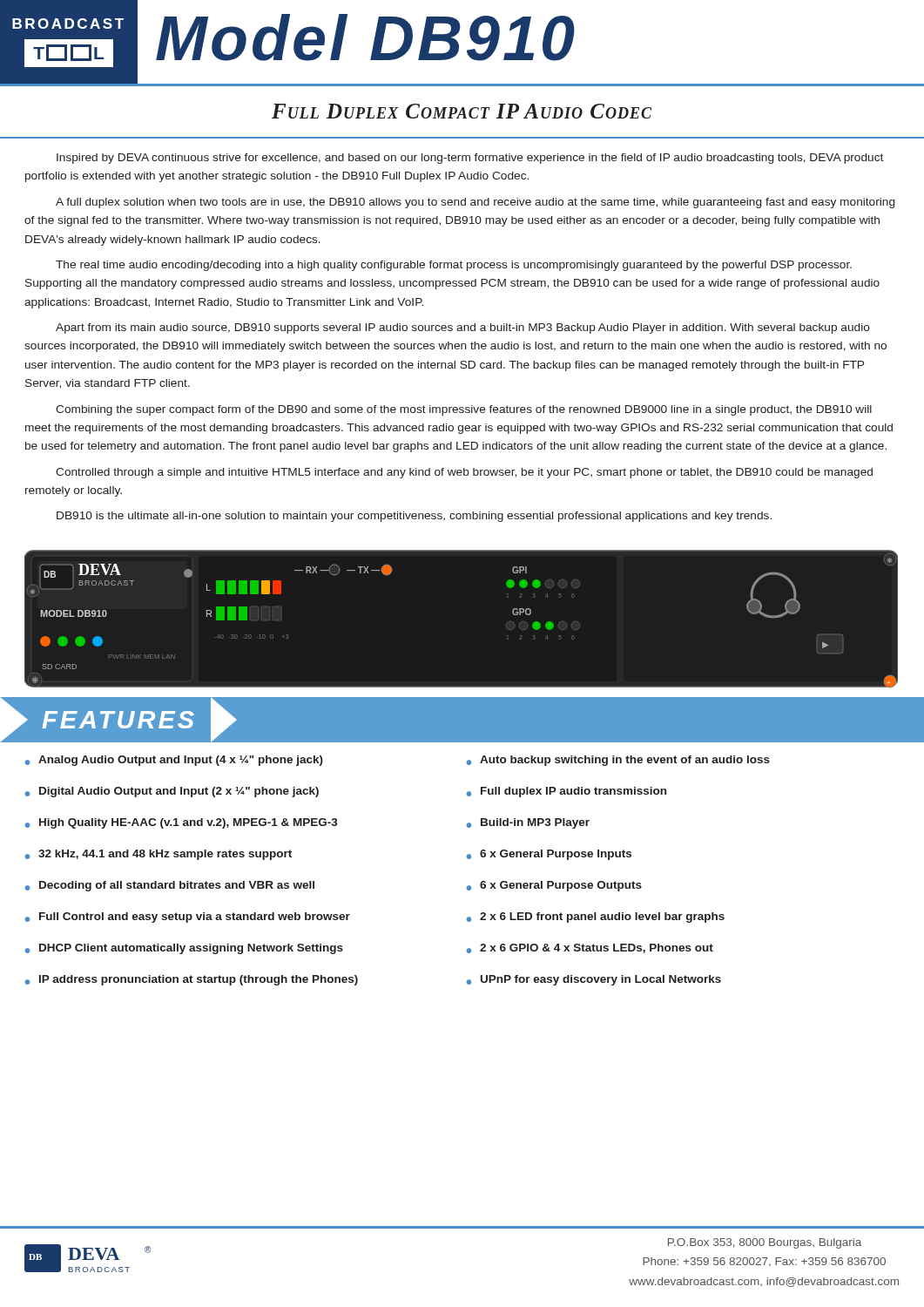
Task: Point to the element starting "• Full Control and"
Action: [x=187, y=919]
